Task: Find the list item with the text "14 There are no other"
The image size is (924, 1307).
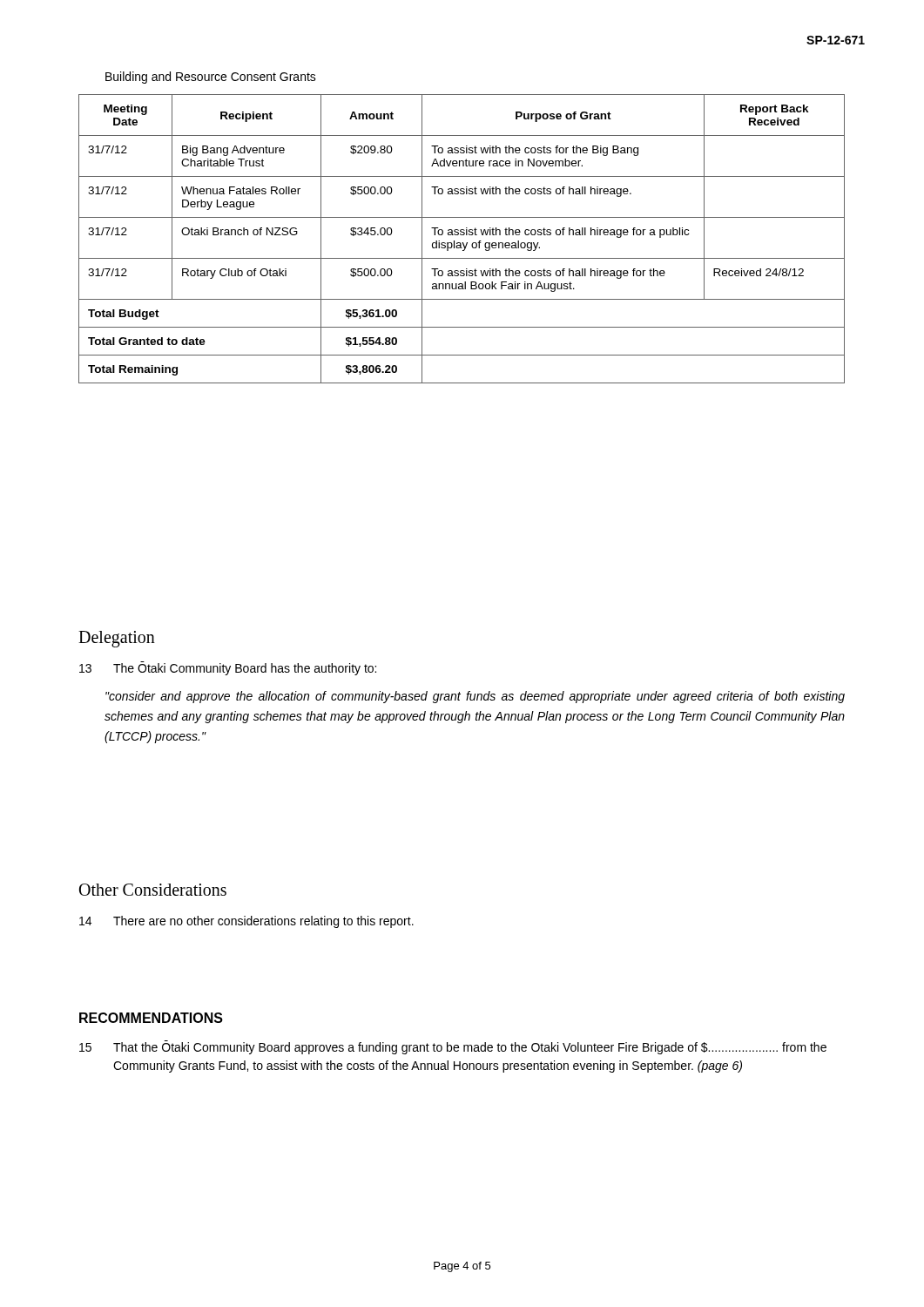Action: (x=246, y=922)
